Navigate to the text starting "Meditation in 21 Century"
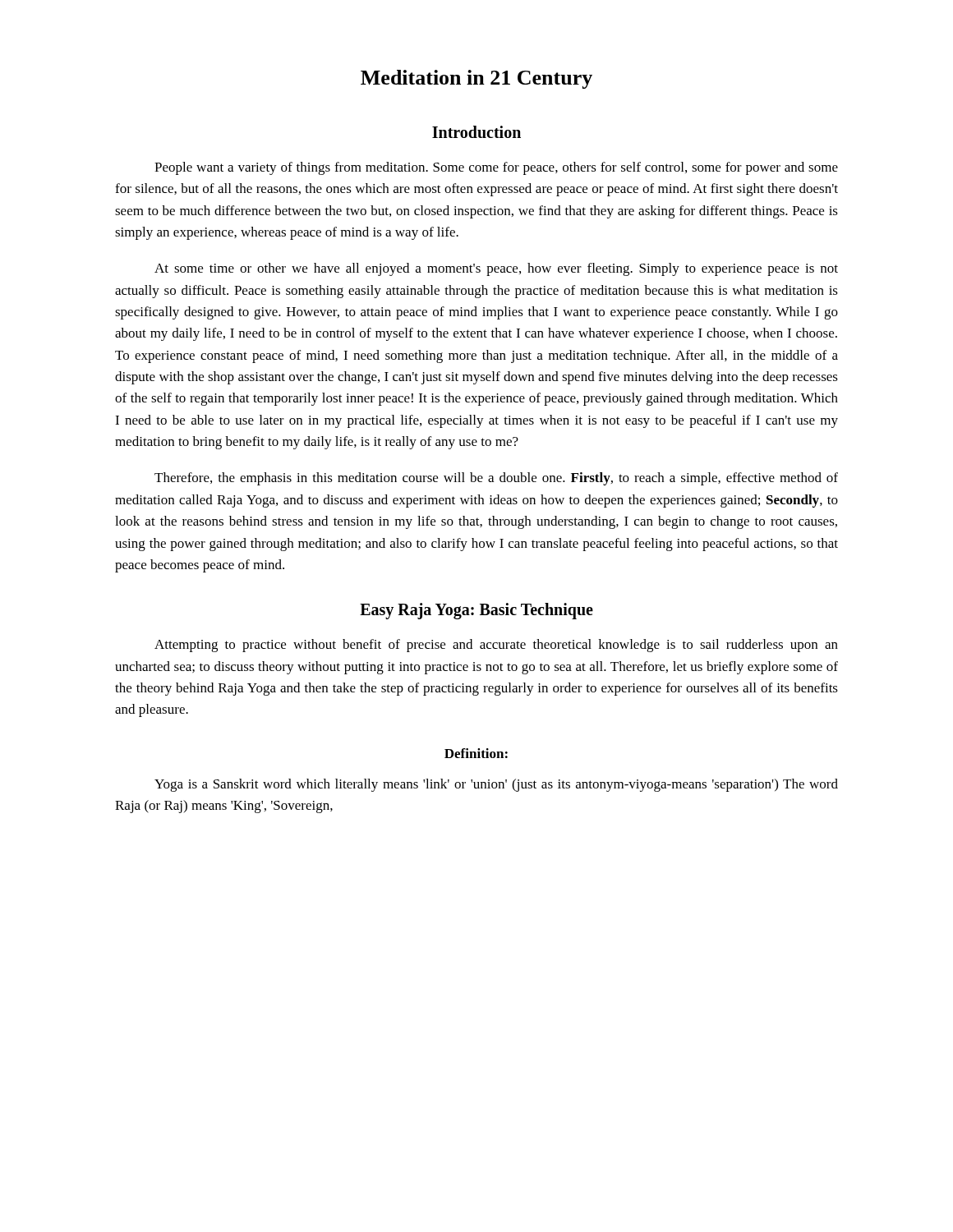Viewport: 953px width, 1232px height. [476, 78]
